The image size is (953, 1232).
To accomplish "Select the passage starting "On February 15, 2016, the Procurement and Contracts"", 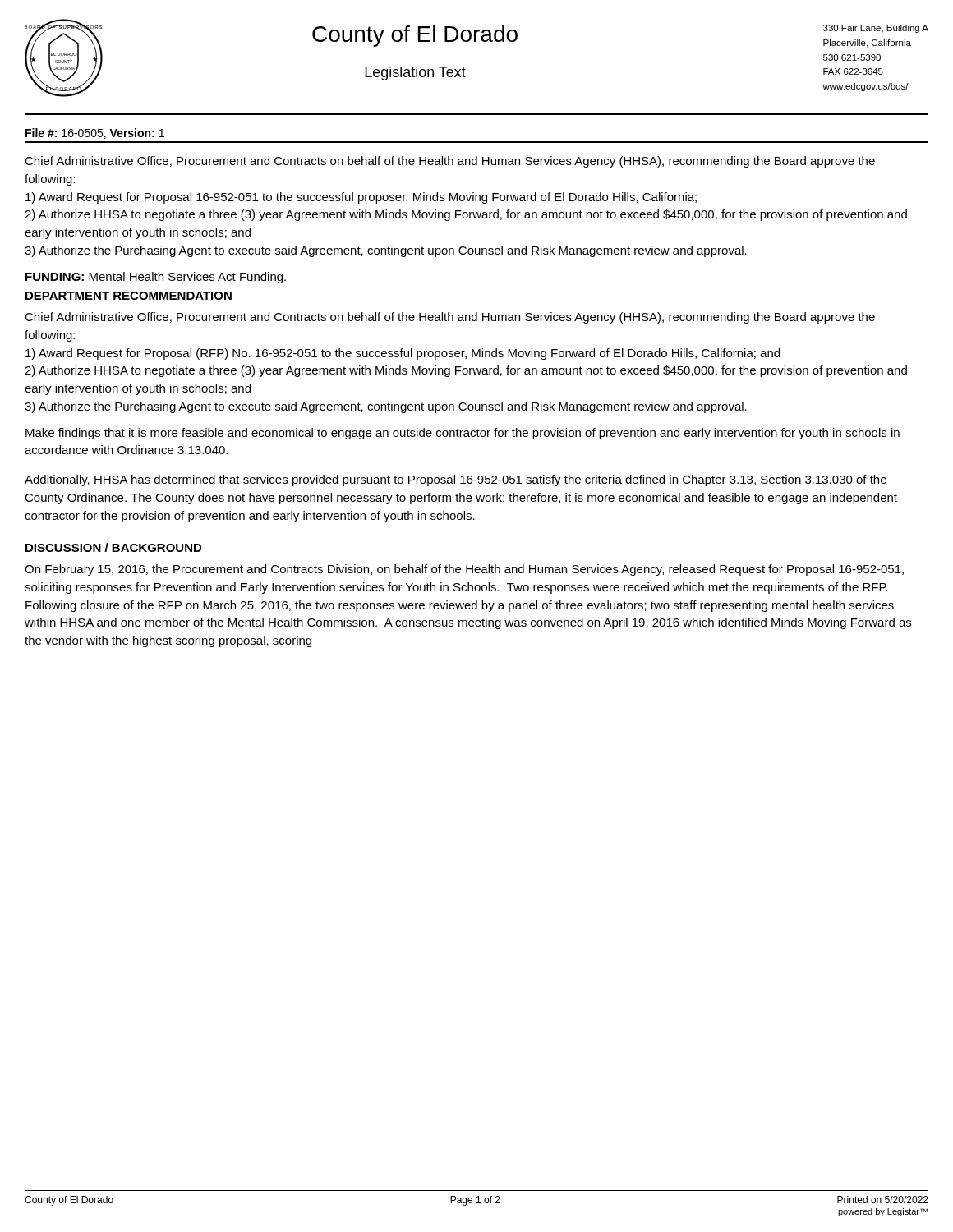I will (x=468, y=604).
